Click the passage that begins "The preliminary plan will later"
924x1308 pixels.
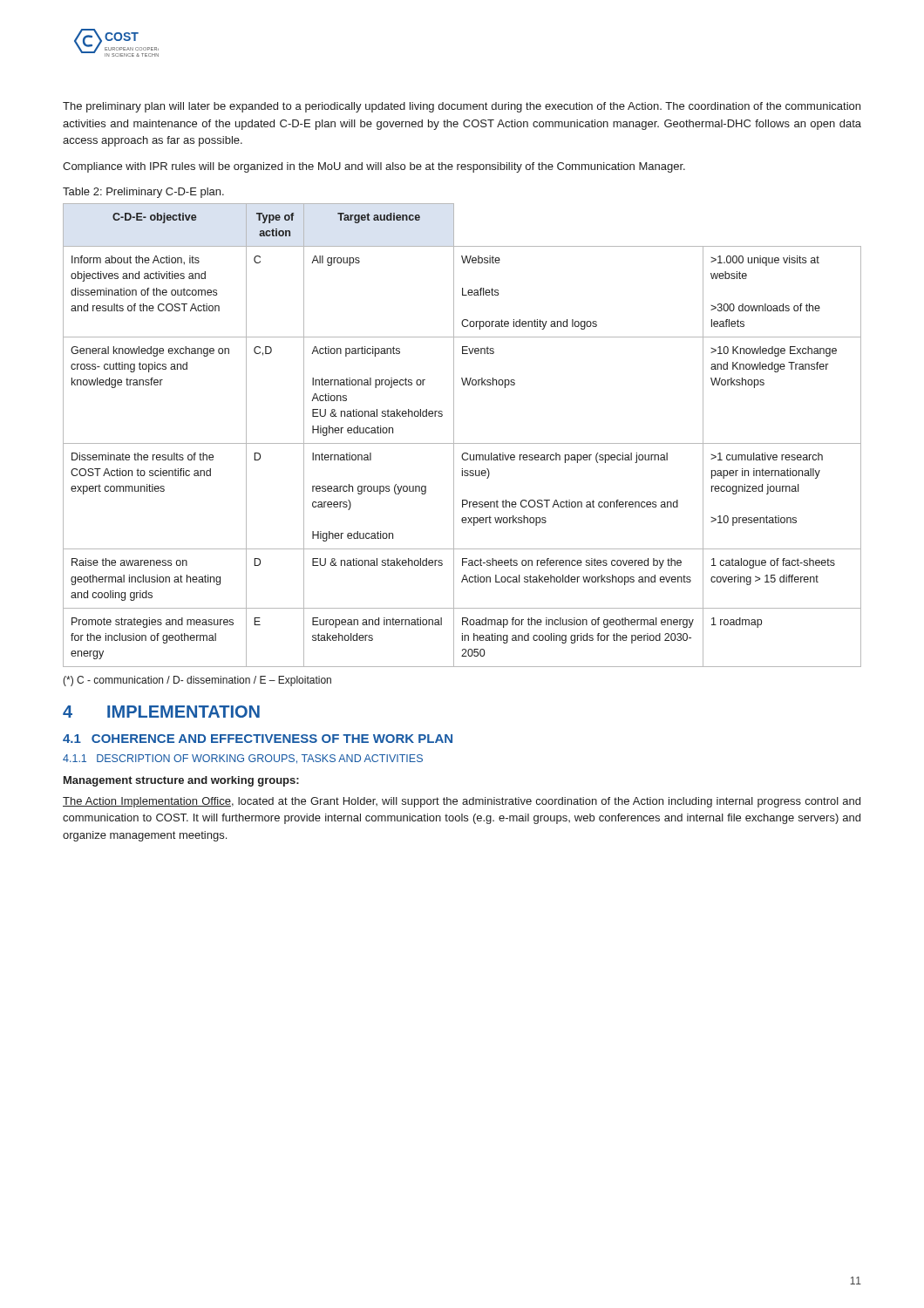tap(462, 123)
